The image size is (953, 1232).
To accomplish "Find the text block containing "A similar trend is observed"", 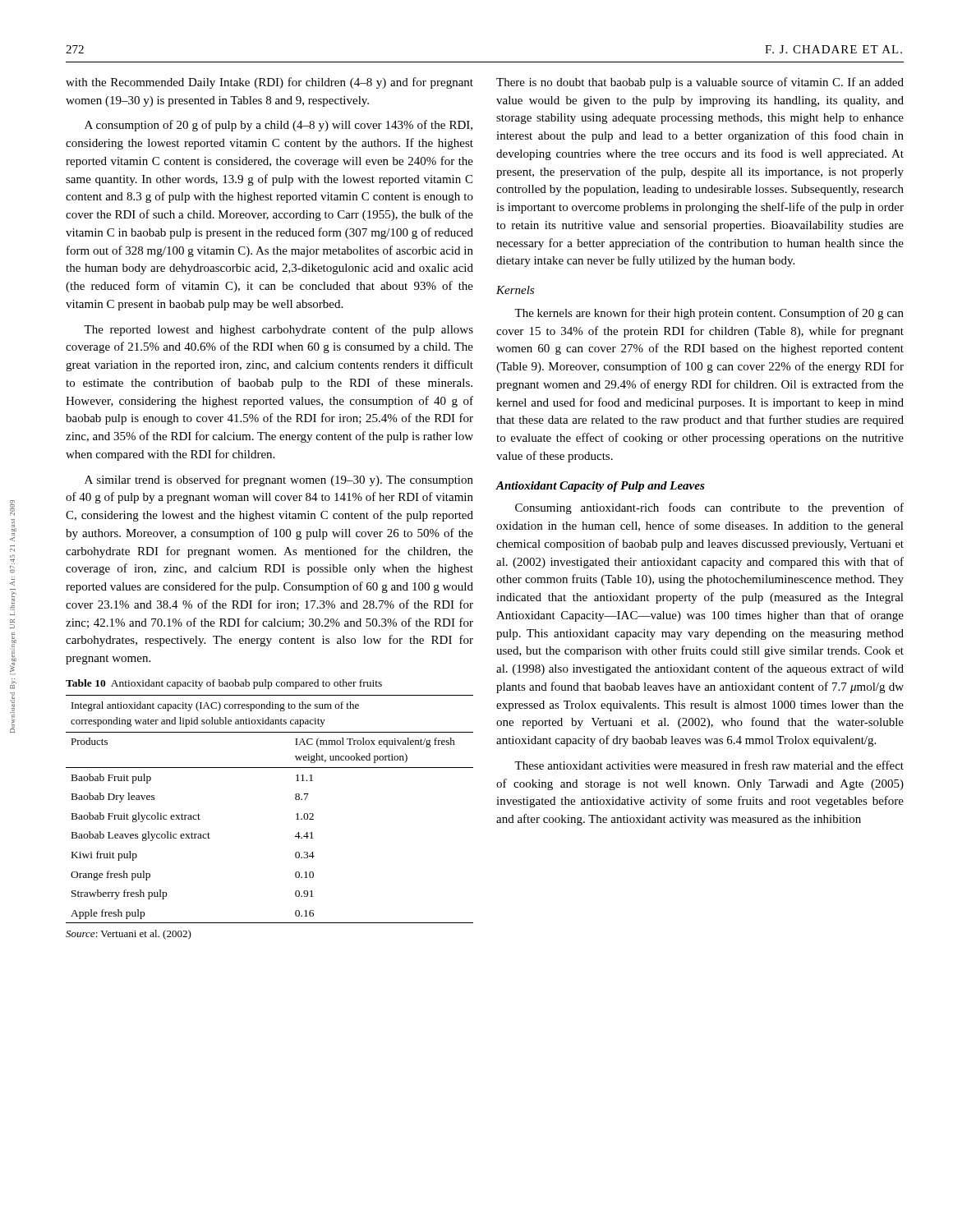I will (270, 569).
